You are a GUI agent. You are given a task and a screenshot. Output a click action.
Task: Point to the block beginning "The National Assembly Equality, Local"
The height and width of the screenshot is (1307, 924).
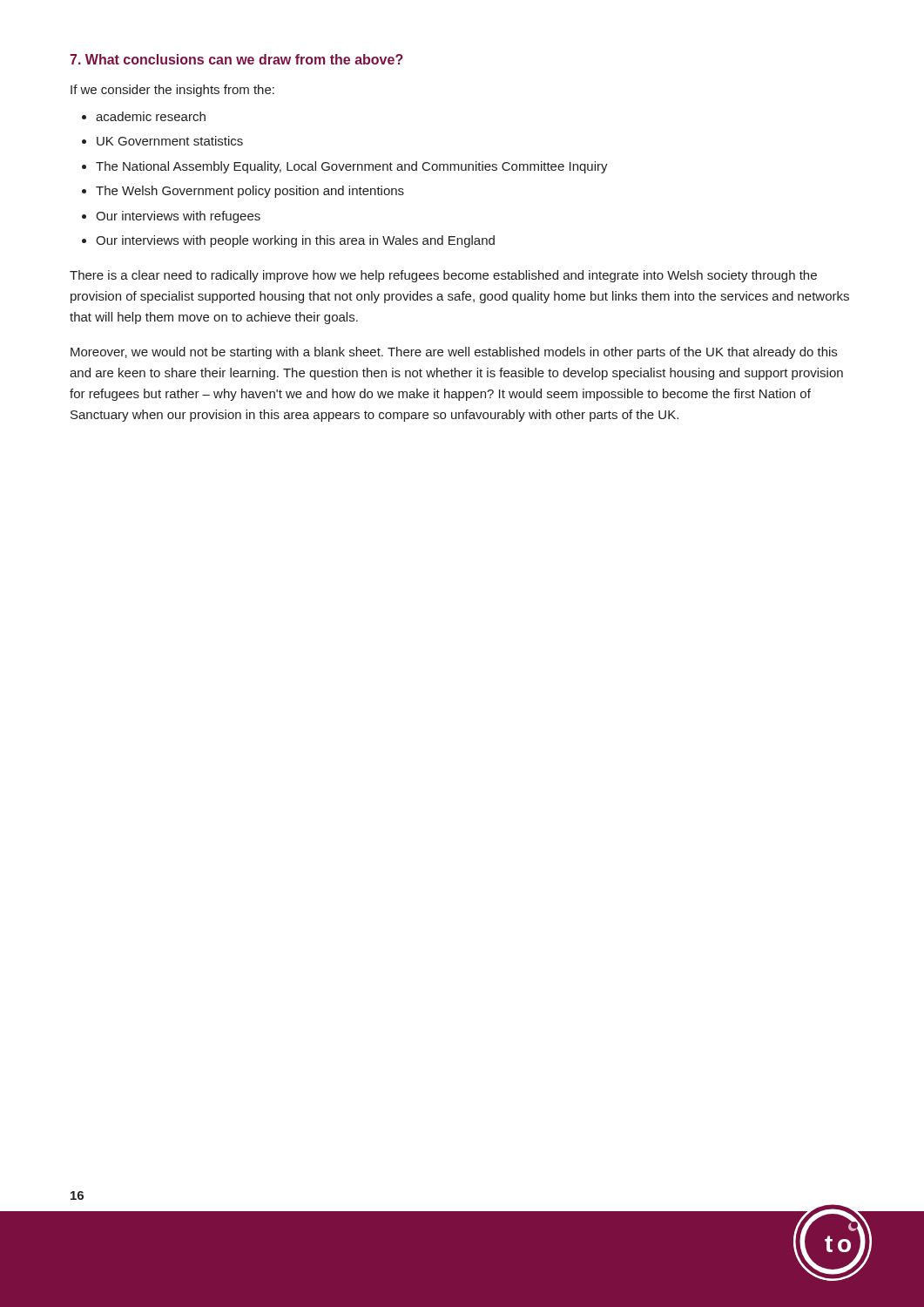point(352,166)
